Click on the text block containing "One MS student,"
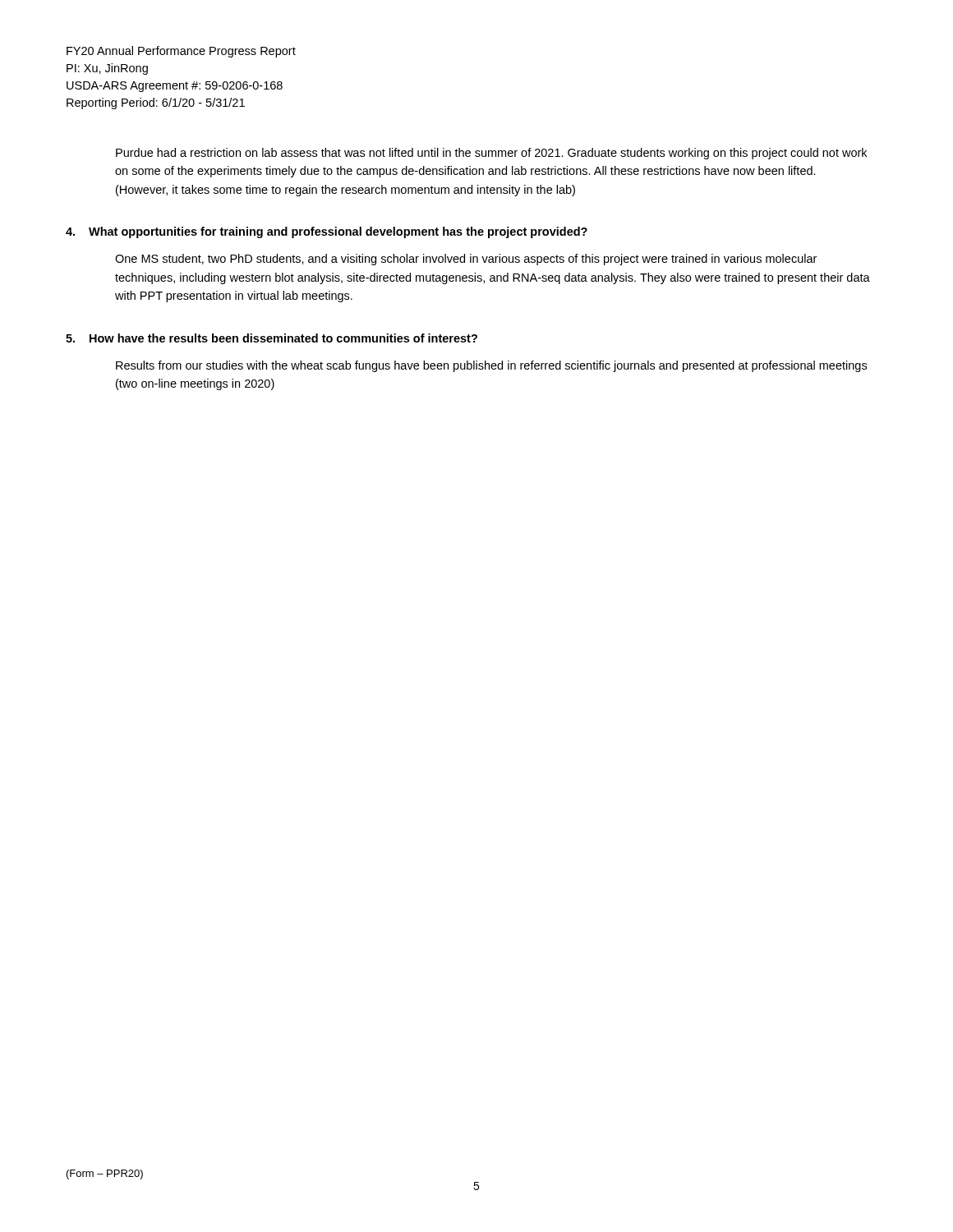 [x=492, y=278]
